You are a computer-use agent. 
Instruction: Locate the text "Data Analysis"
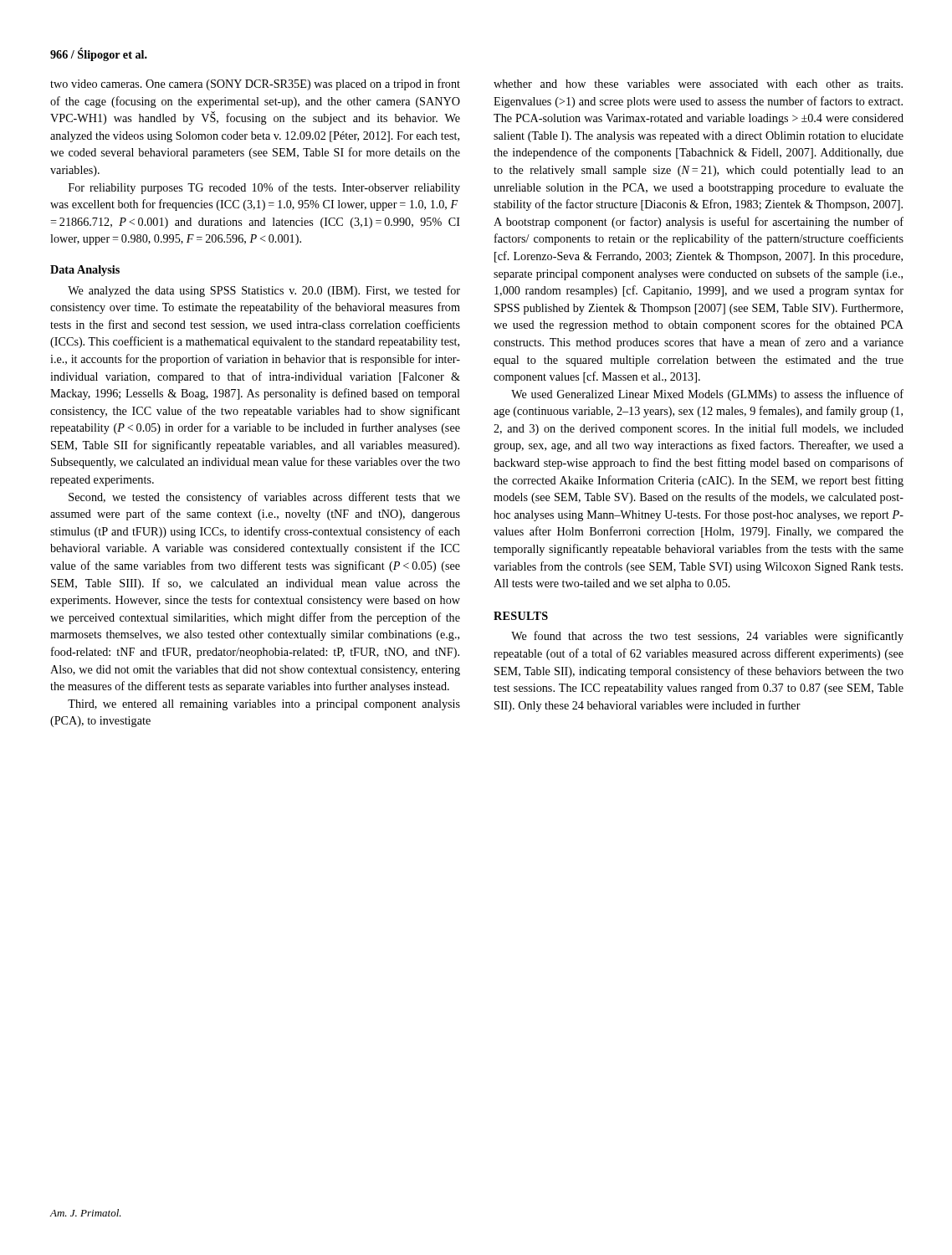(85, 271)
